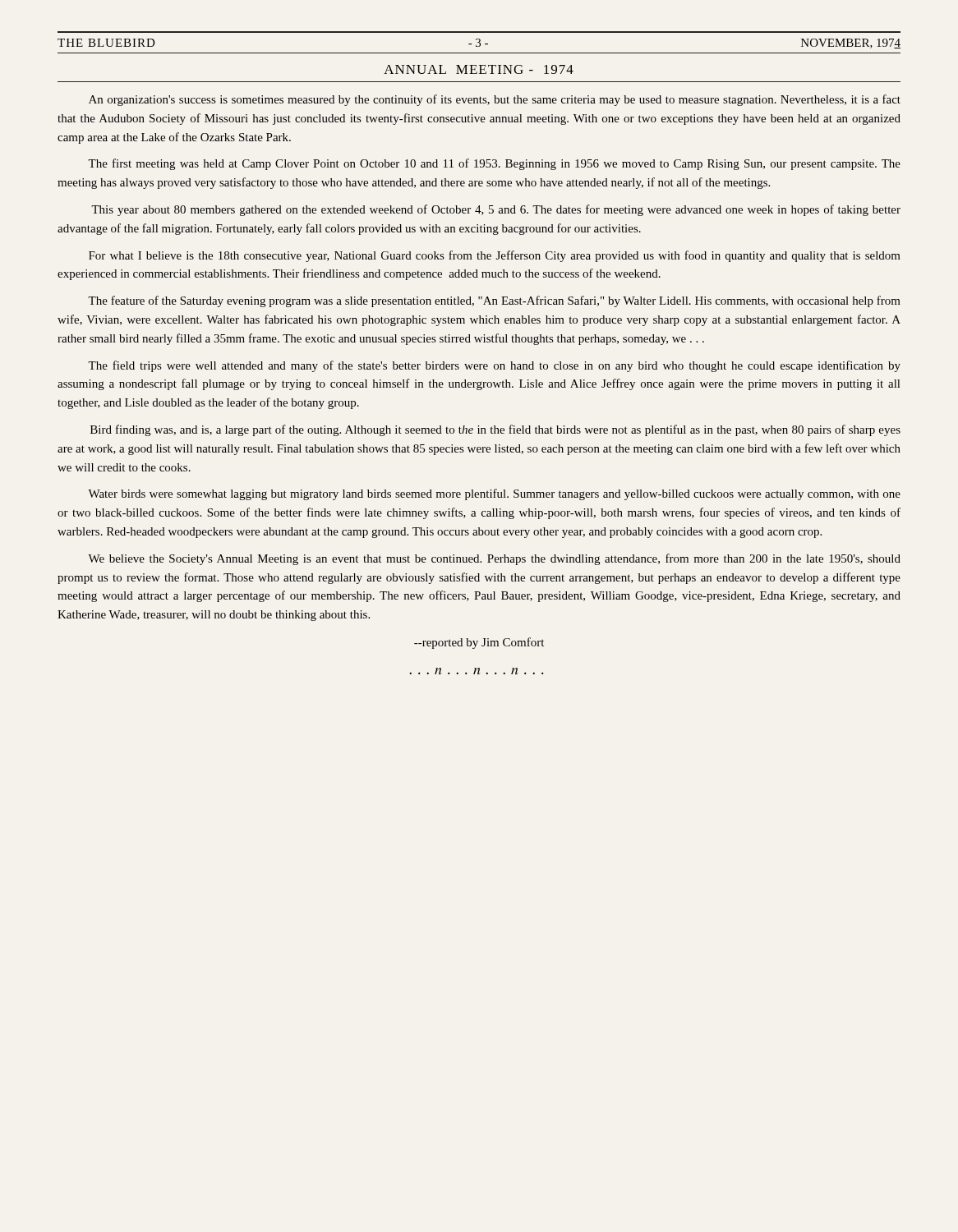Where is the passage that starts "Water birds were"?
Image resolution: width=958 pixels, height=1232 pixels.
click(479, 513)
